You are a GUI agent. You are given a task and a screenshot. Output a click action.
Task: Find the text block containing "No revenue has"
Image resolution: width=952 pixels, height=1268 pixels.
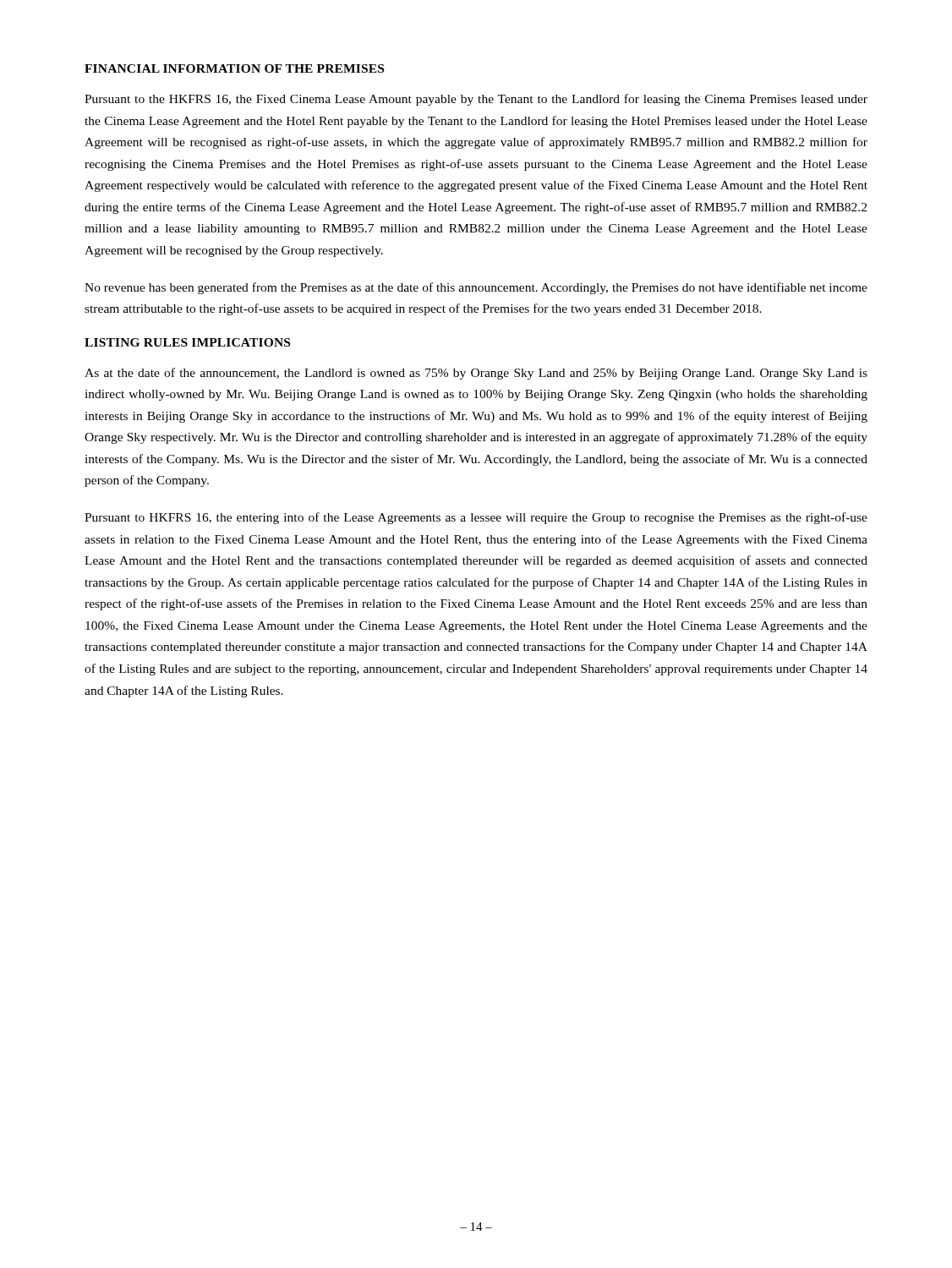pyautogui.click(x=476, y=297)
